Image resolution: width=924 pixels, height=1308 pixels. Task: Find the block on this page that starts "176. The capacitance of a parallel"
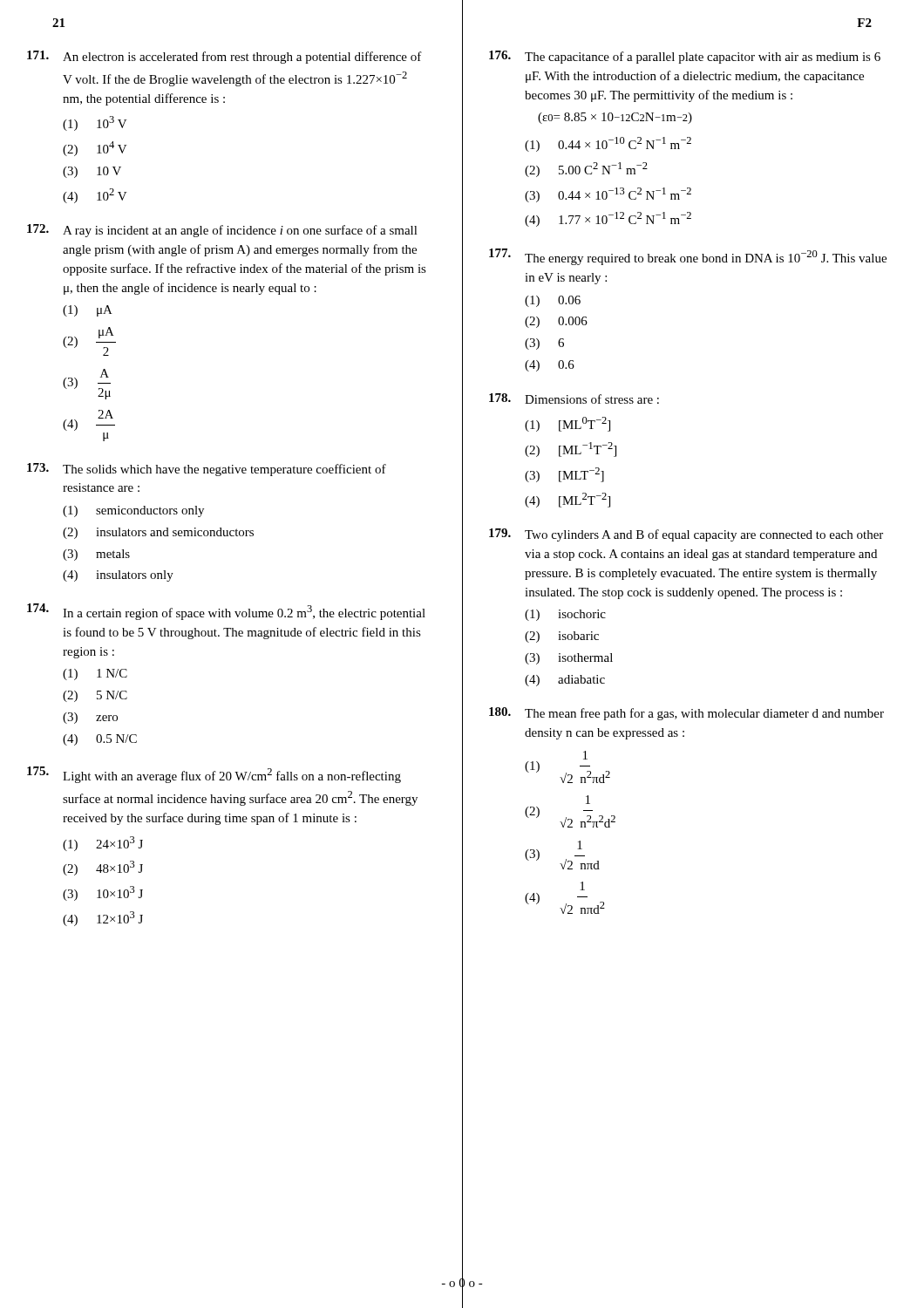[689, 139]
